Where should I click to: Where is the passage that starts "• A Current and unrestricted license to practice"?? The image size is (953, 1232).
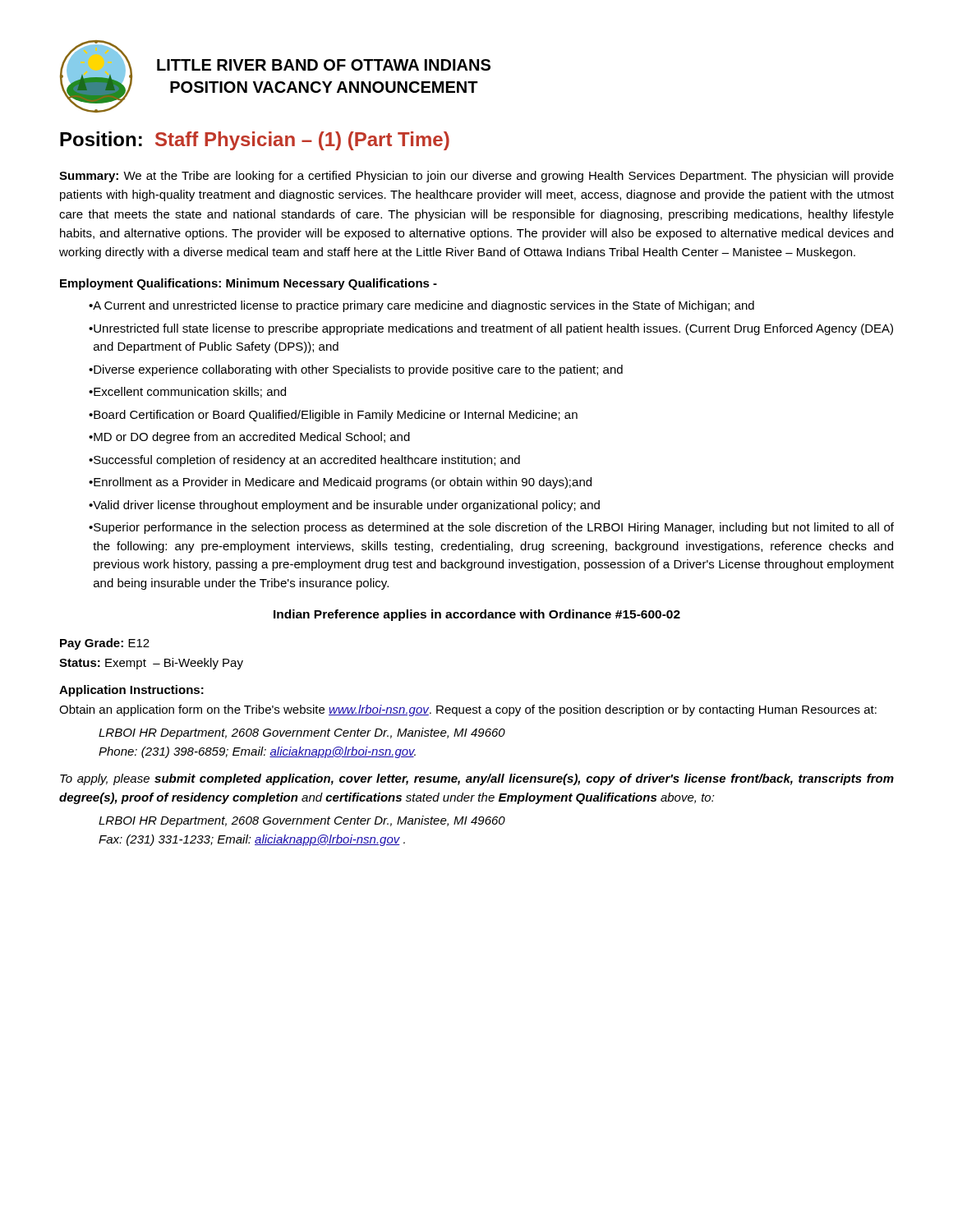tap(476, 306)
